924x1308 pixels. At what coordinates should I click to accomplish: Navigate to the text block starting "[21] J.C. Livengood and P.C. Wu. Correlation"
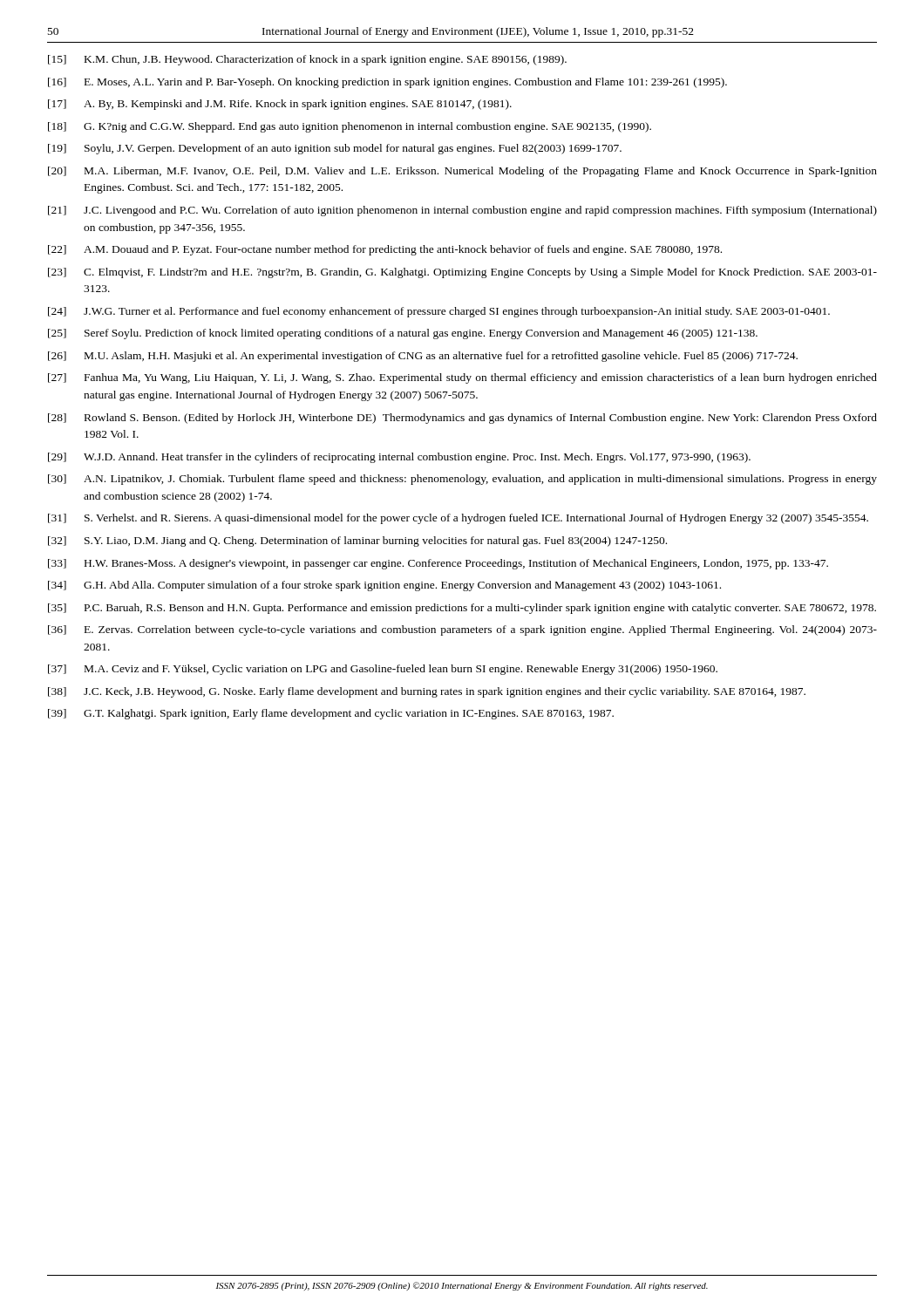coord(462,218)
